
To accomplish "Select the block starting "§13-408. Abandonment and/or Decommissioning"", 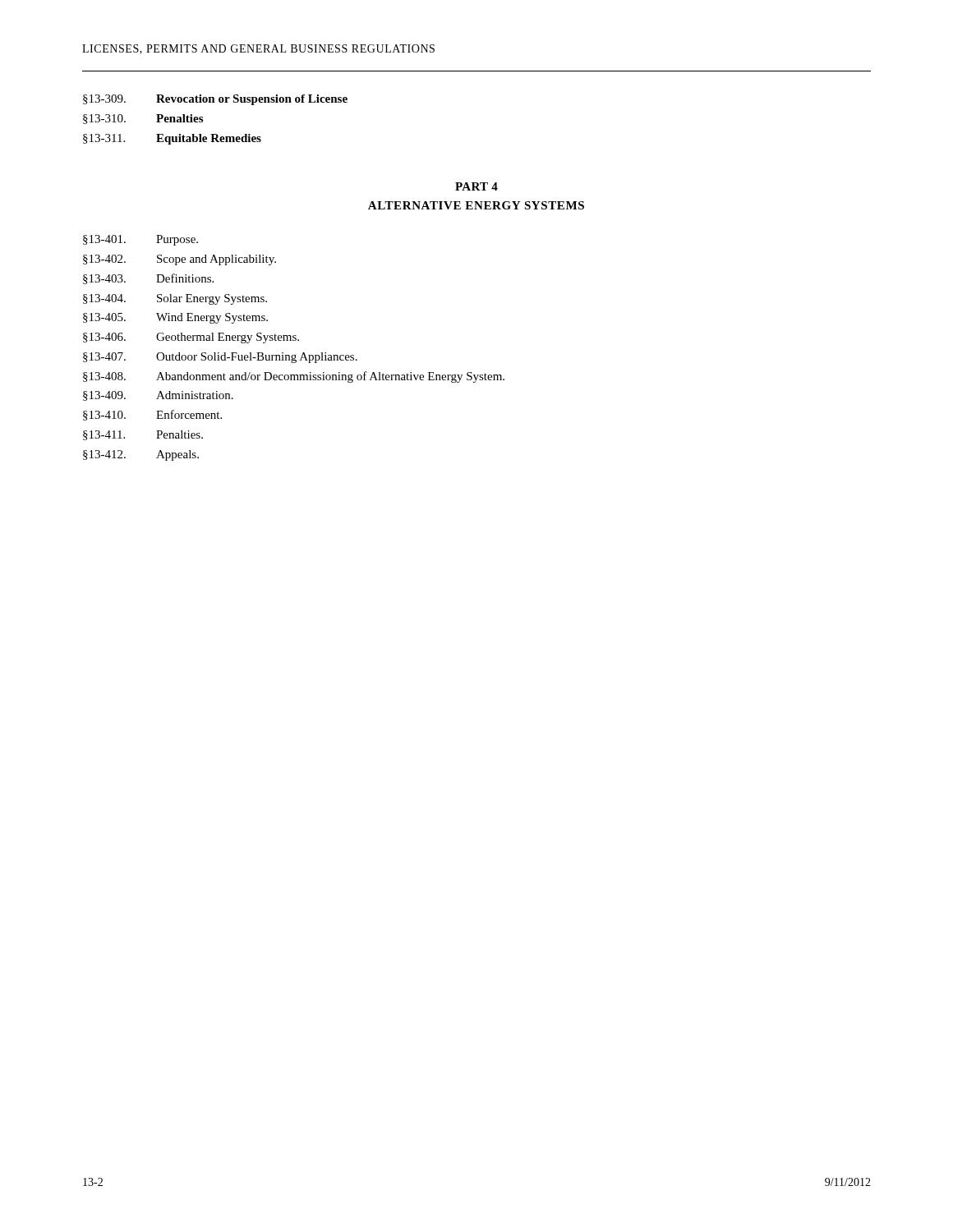I will point(294,376).
